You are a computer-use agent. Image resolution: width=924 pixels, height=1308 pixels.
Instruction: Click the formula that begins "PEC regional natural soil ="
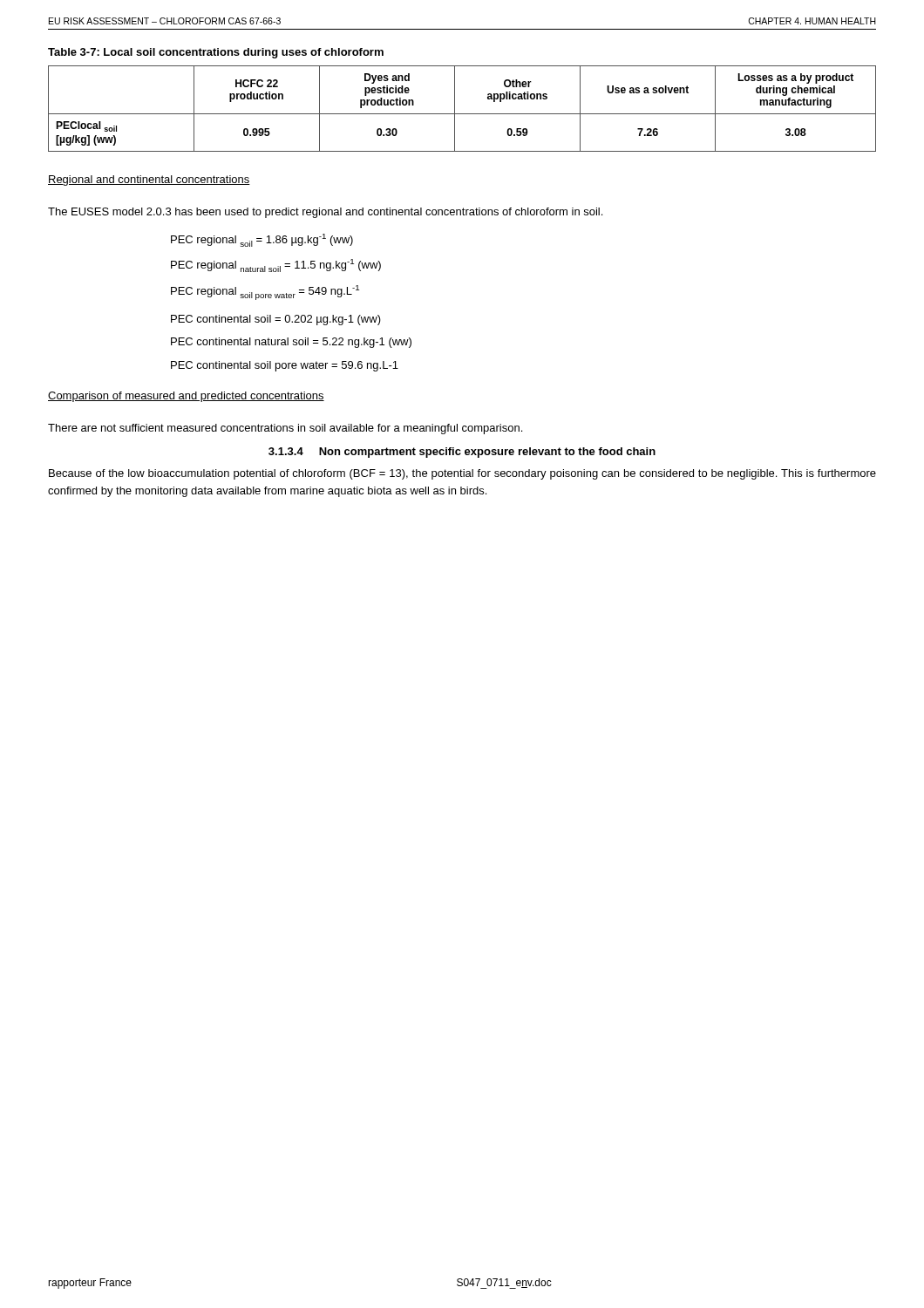click(x=276, y=265)
